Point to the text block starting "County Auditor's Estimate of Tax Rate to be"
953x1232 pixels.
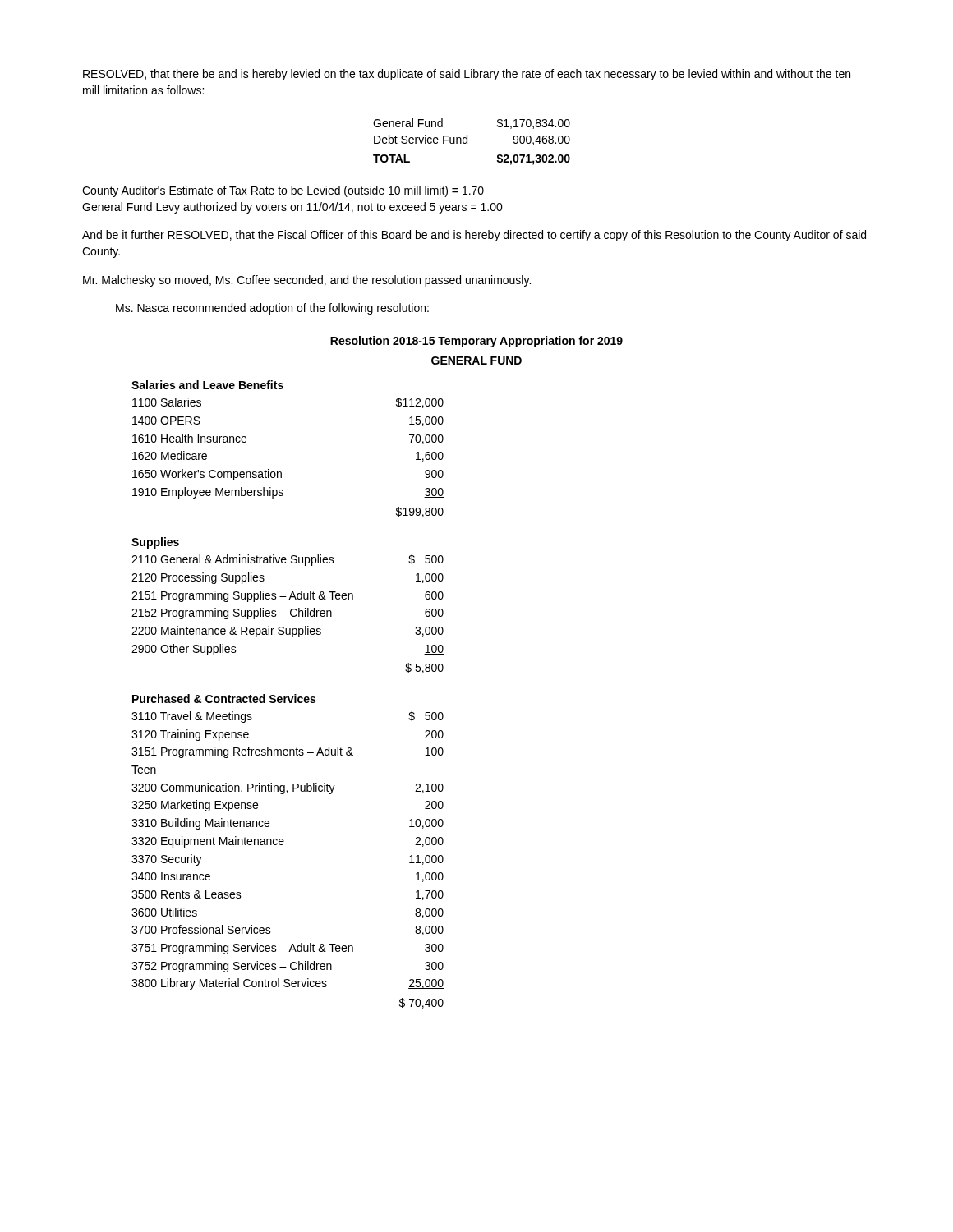click(x=292, y=199)
